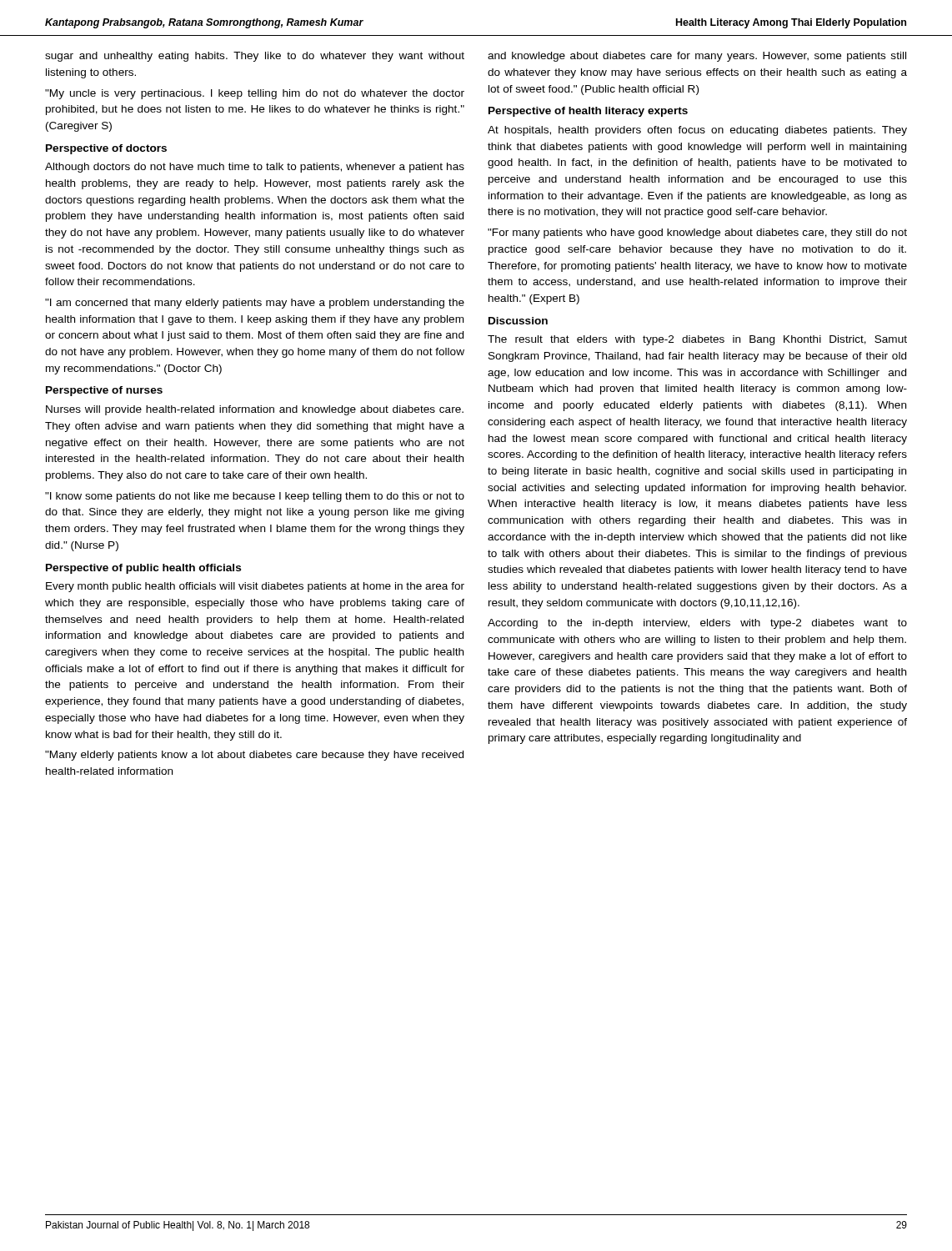Find the text block with the text "Although doctors do not"
Viewport: 952px width, 1251px height.
pyautogui.click(x=255, y=268)
